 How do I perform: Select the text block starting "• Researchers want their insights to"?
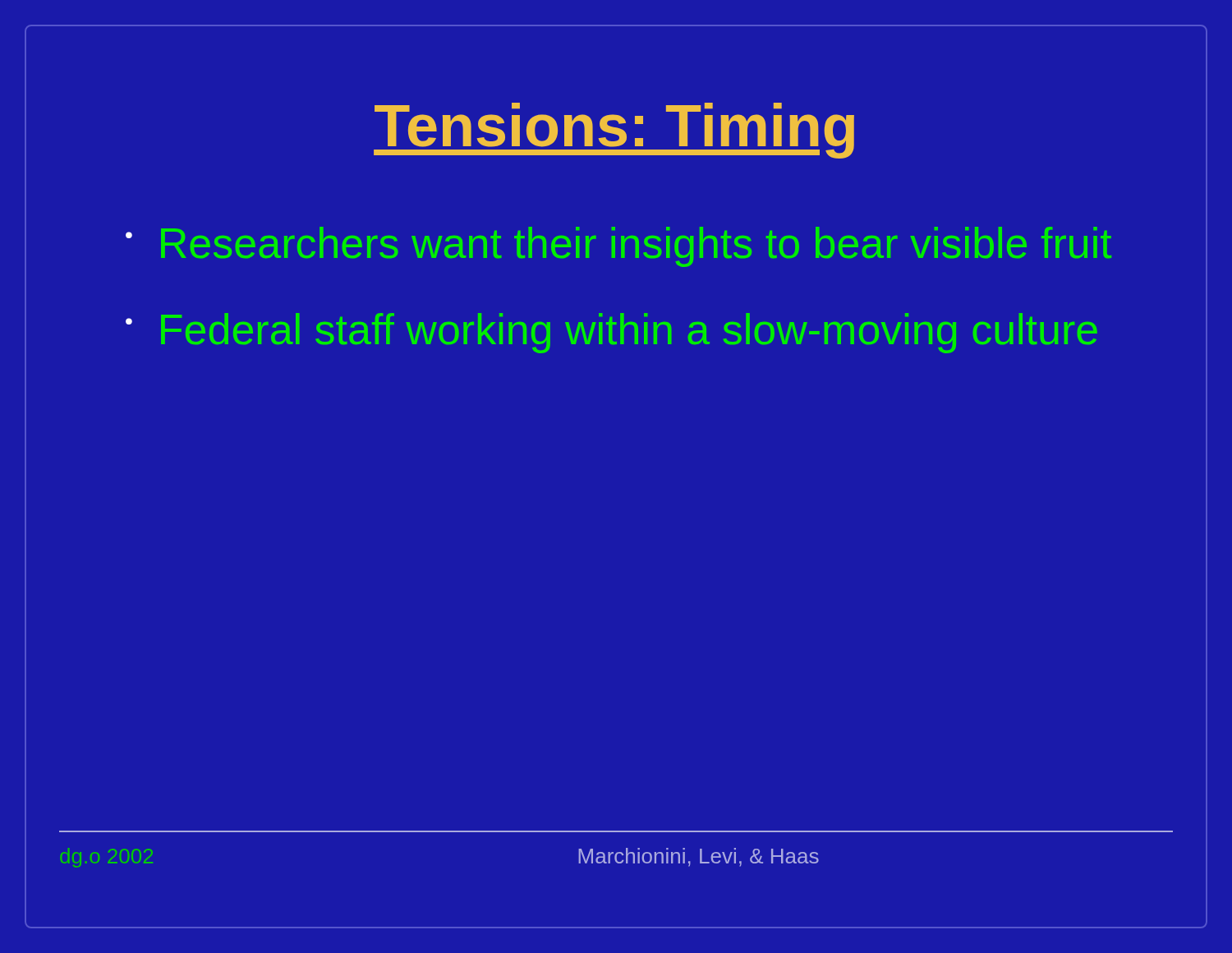click(x=618, y=244)
